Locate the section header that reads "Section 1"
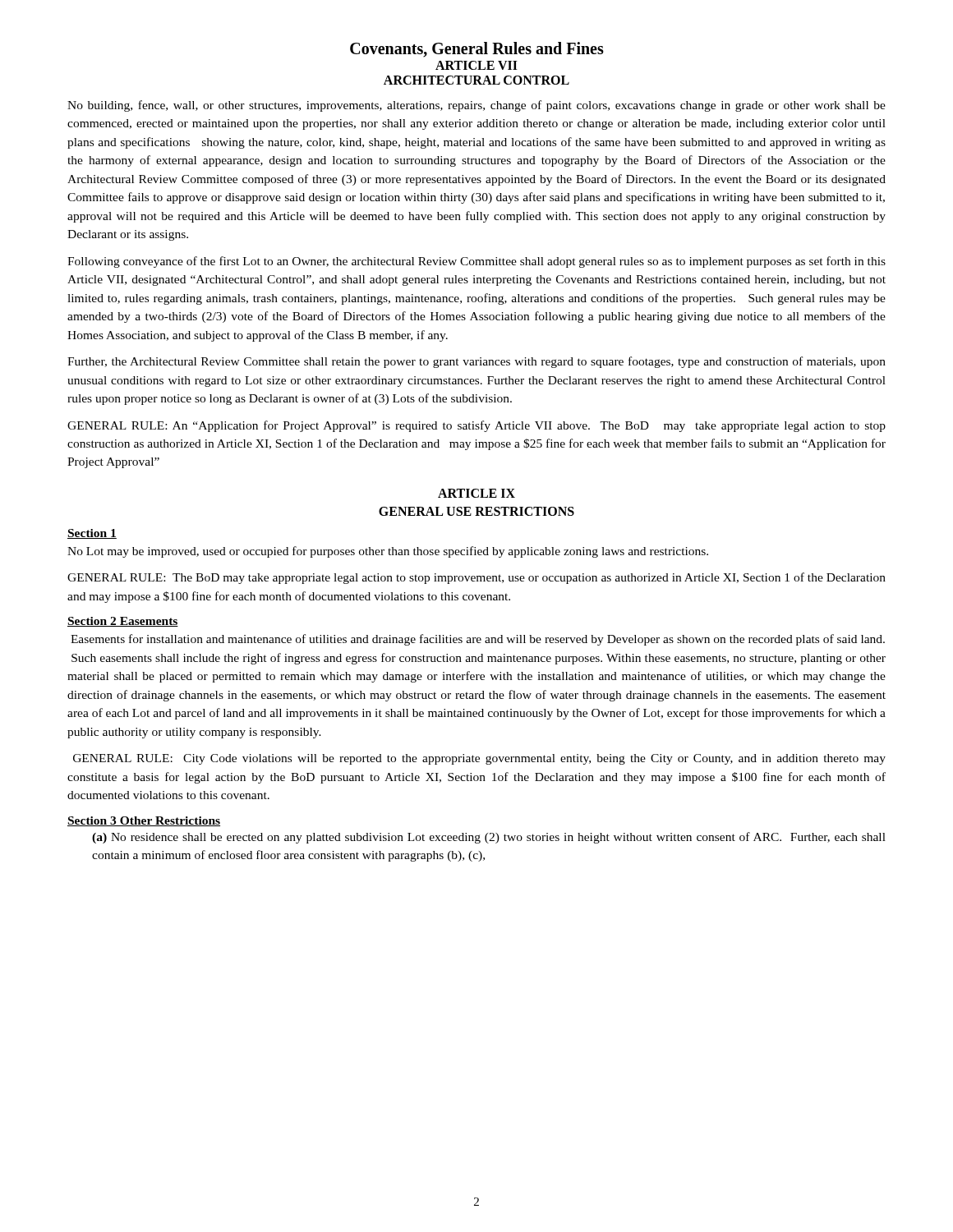The image size is (953, 1232). (92, 534)
